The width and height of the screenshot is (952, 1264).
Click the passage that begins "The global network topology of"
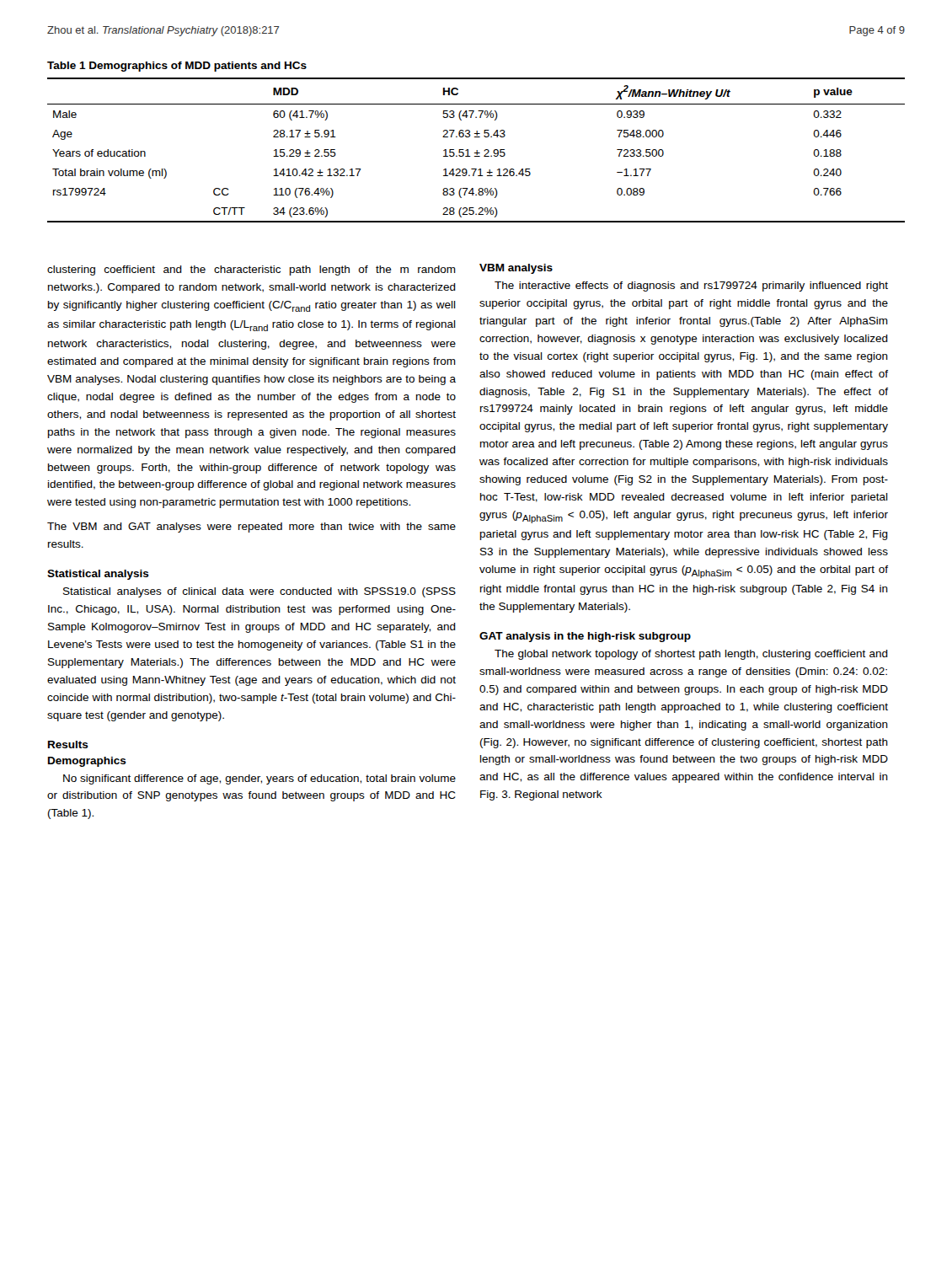(684, 725)
